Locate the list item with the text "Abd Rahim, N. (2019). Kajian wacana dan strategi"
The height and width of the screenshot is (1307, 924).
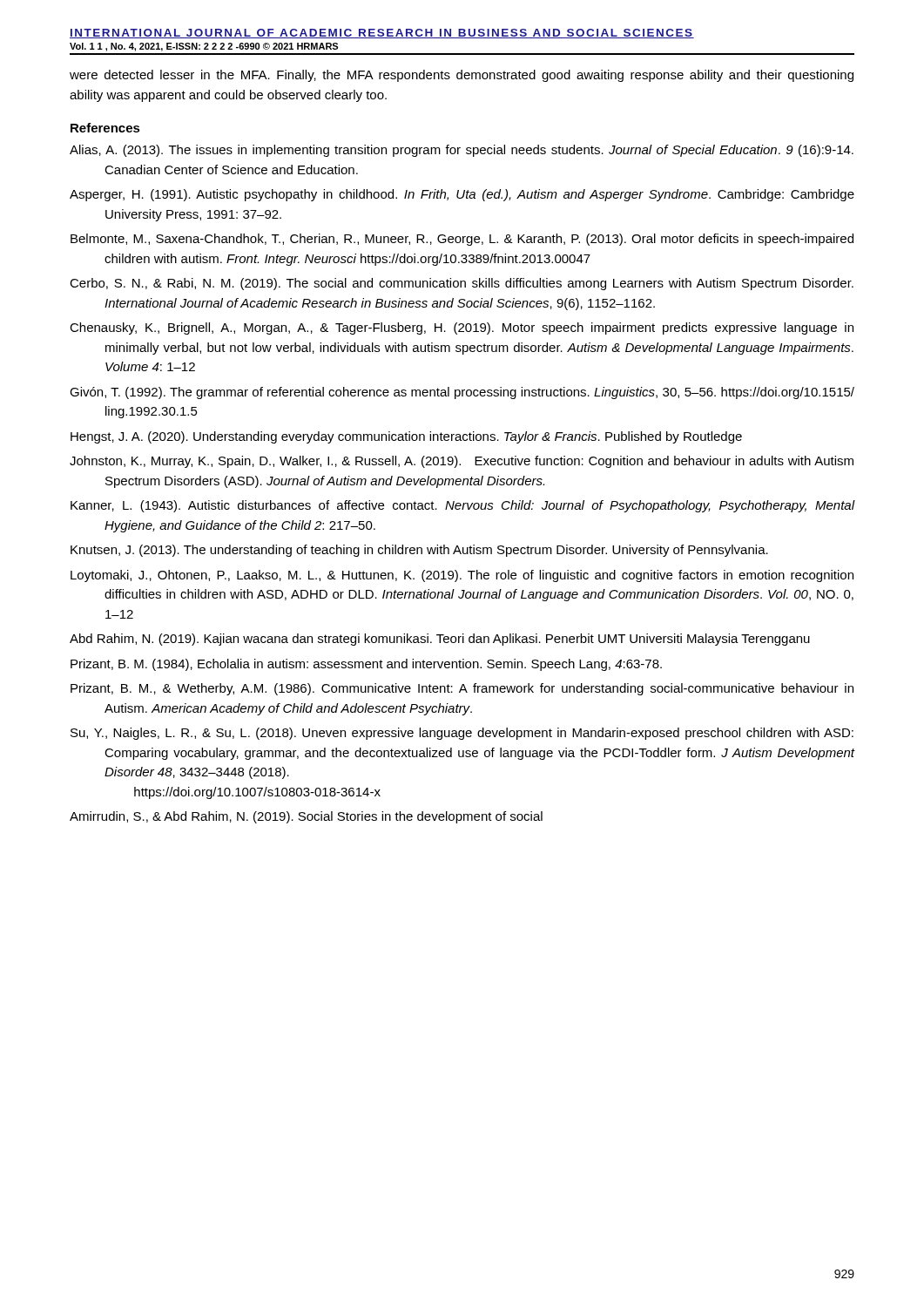point(440,638)
